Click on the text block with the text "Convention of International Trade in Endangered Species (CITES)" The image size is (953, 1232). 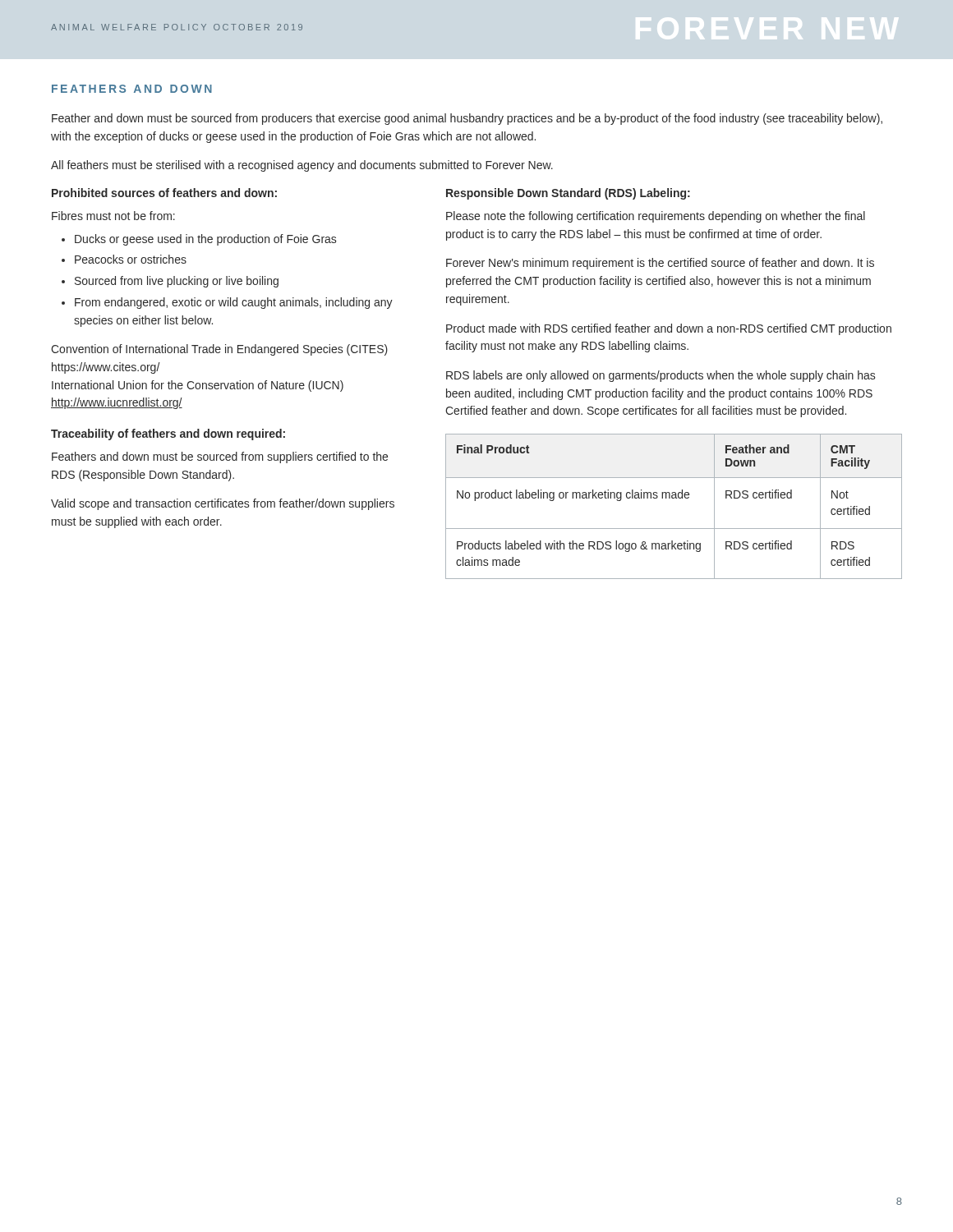tap(219, 376)
